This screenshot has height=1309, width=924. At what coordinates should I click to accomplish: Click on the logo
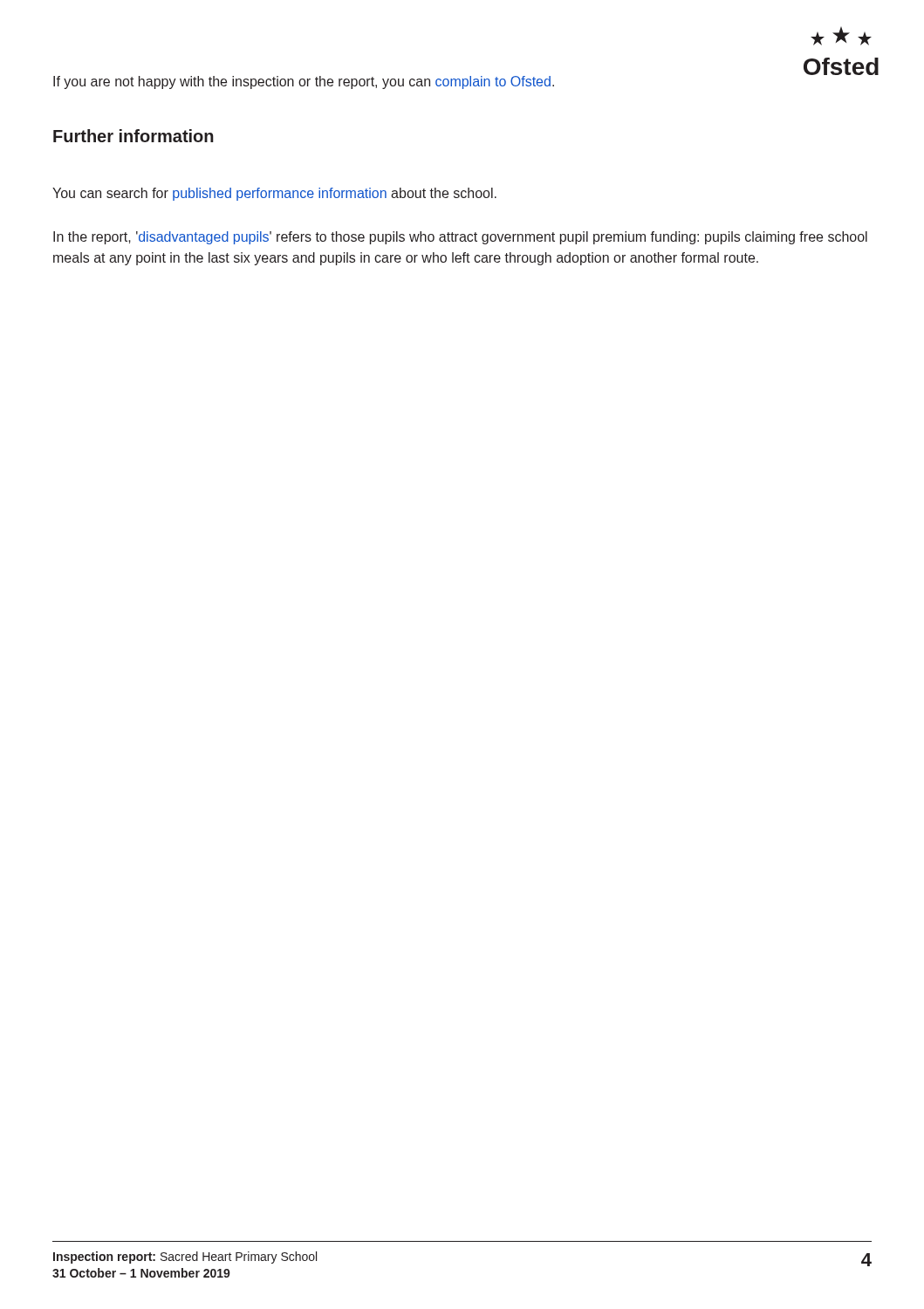[841, 56]
